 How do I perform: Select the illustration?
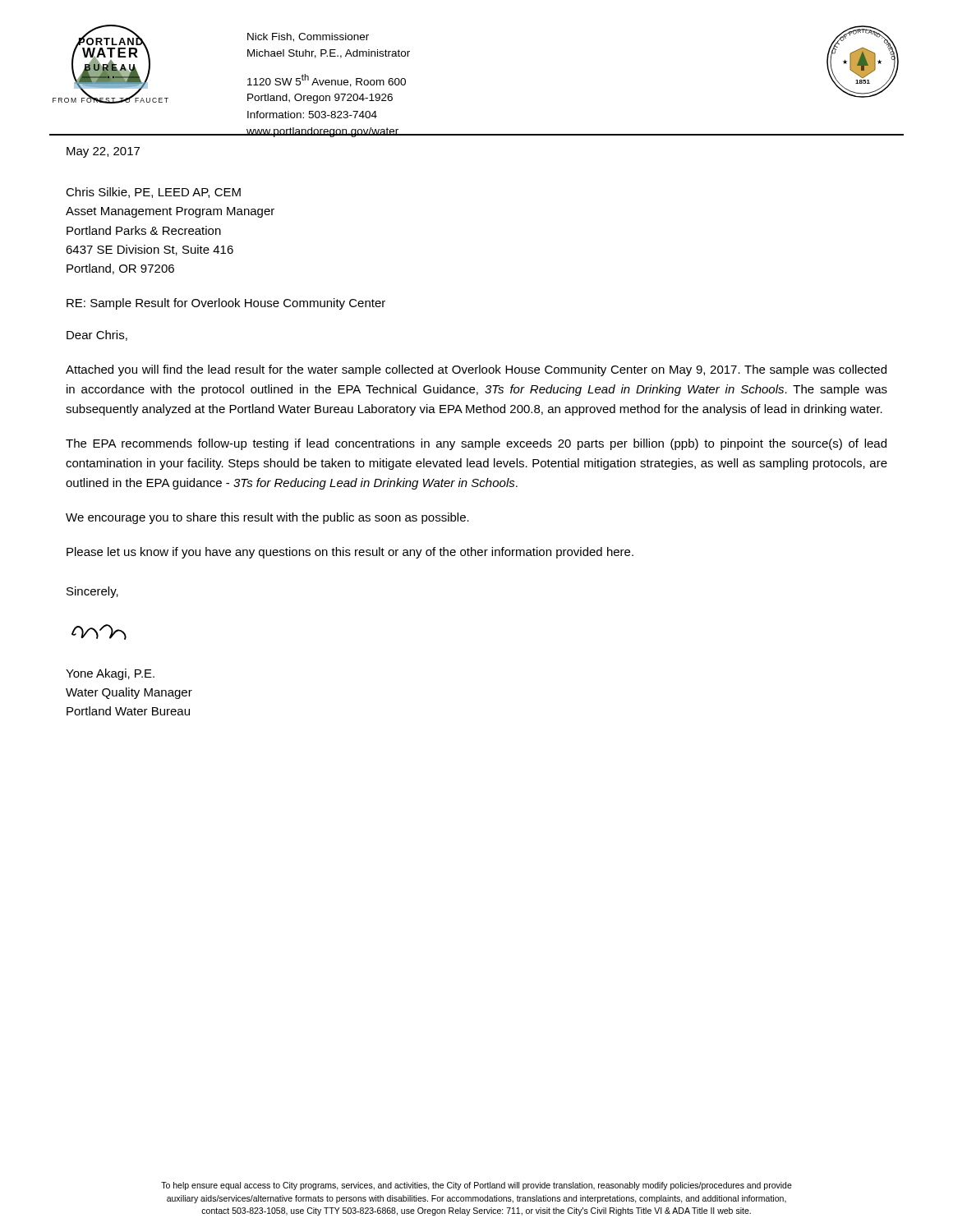[x=476, y=633]
